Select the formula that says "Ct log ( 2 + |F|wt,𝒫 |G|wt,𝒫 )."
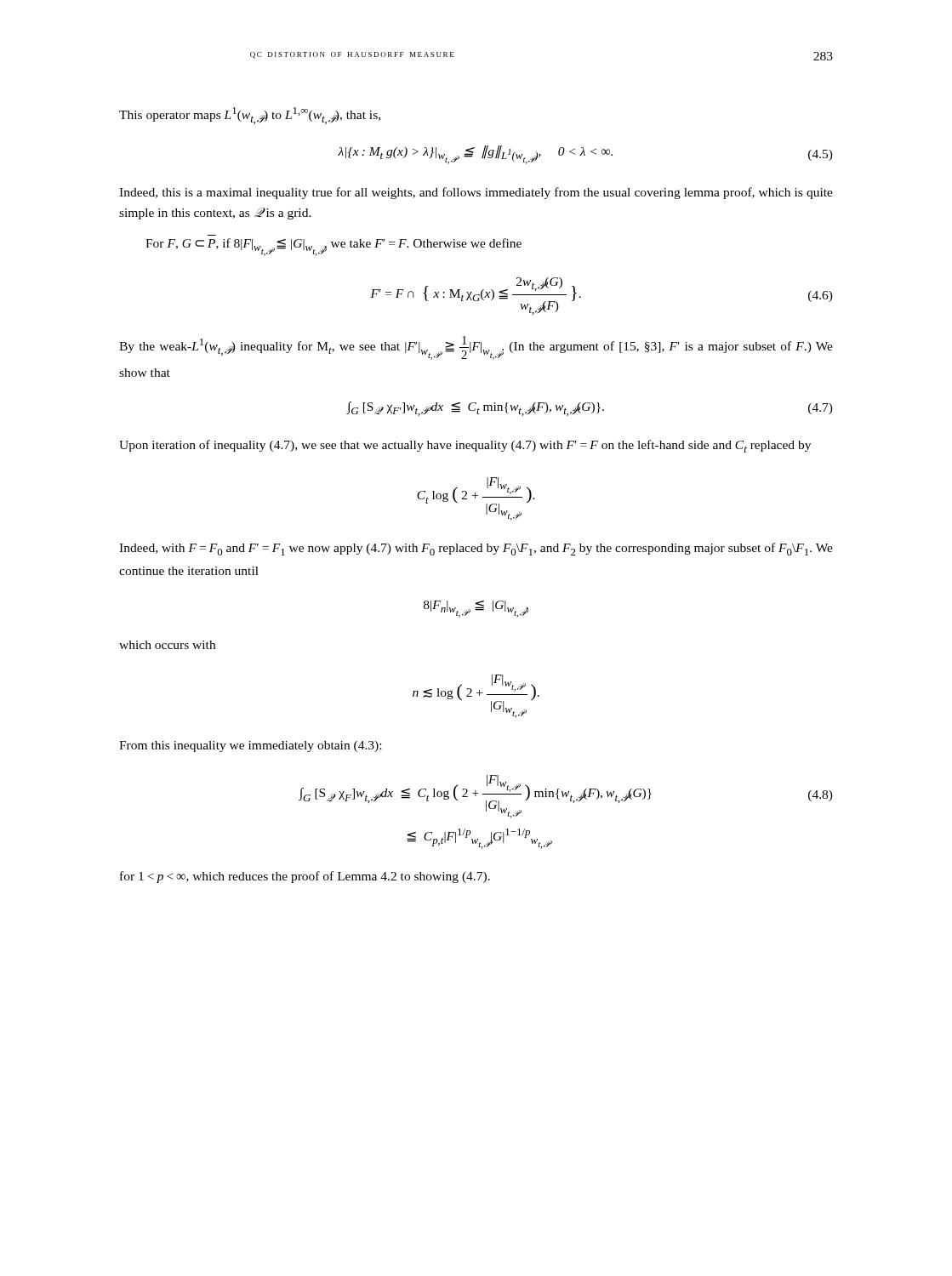 pyautogui.click(x=476, y=497)
